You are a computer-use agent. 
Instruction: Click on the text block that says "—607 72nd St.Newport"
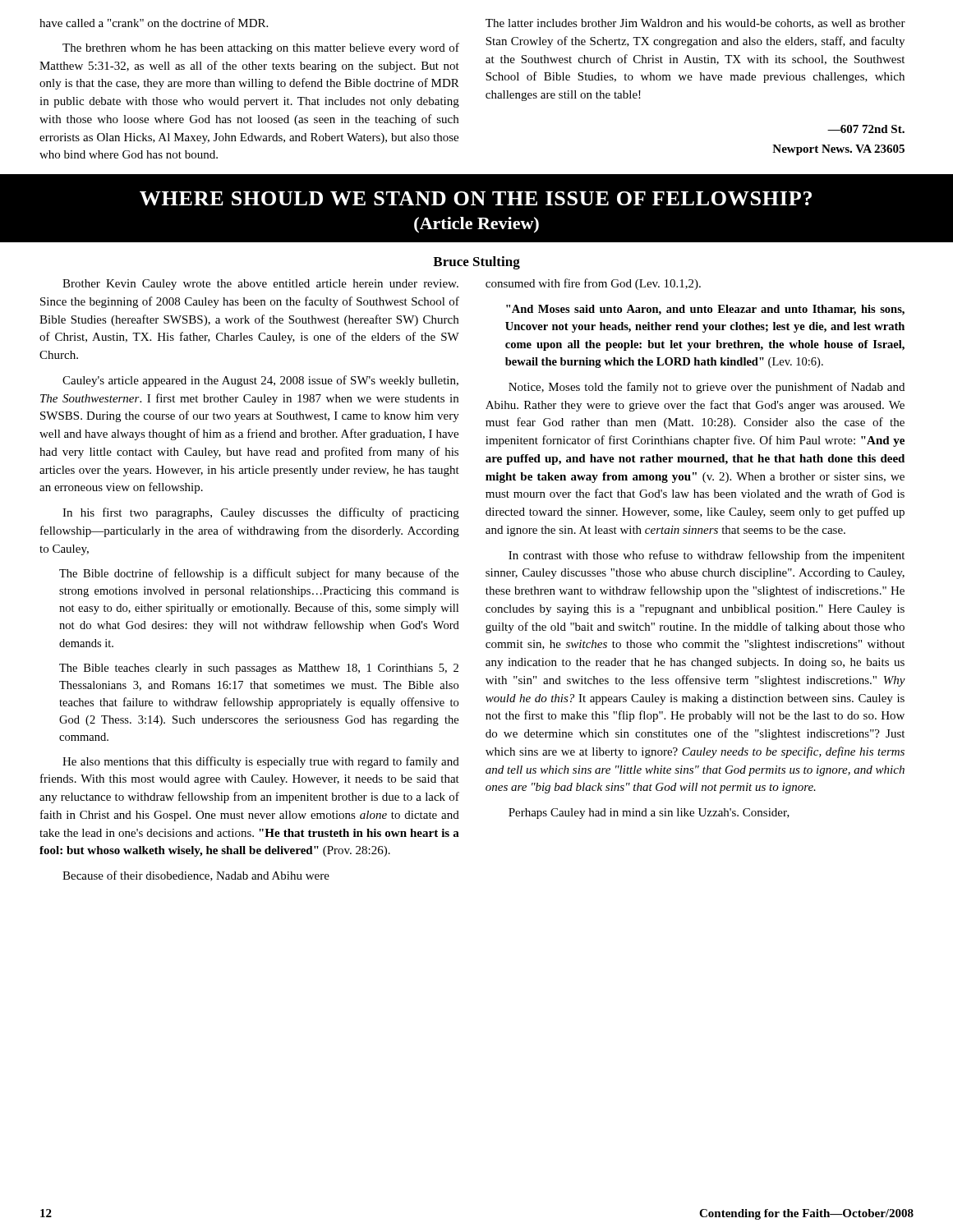pos(866,129)
